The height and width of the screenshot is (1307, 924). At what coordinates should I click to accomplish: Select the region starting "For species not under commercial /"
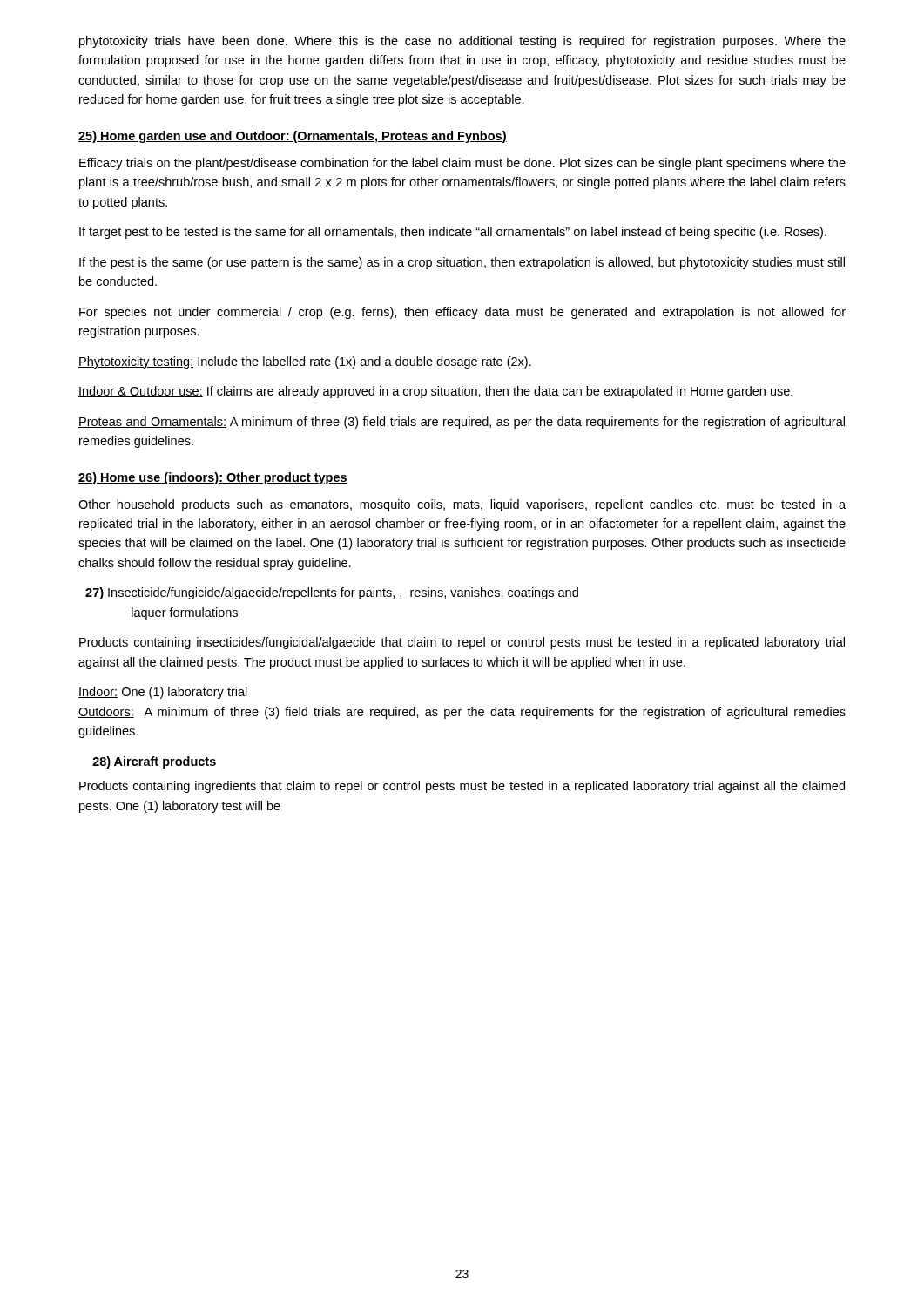[462, 321]
